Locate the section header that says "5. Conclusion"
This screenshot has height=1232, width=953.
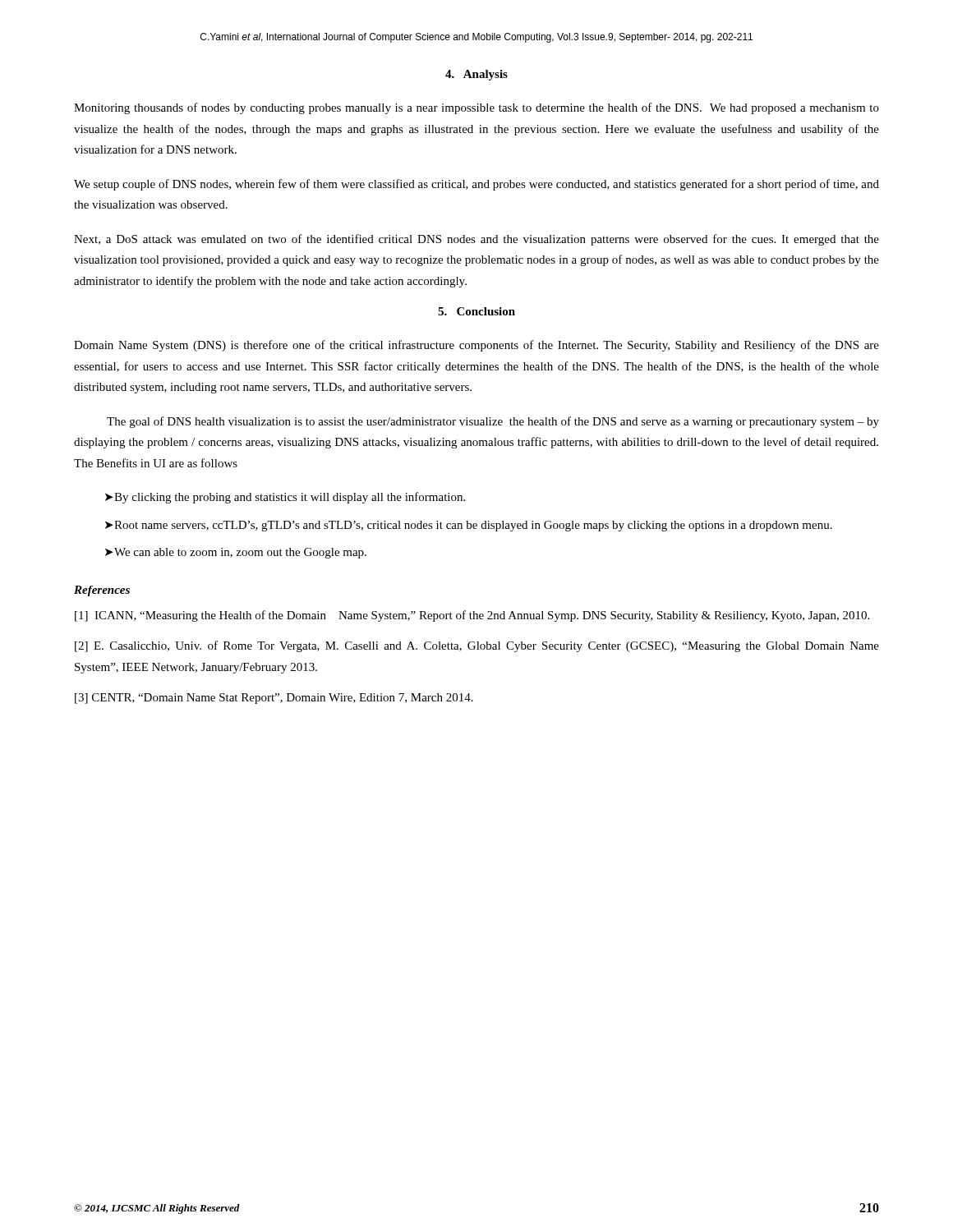coord(476,311)
